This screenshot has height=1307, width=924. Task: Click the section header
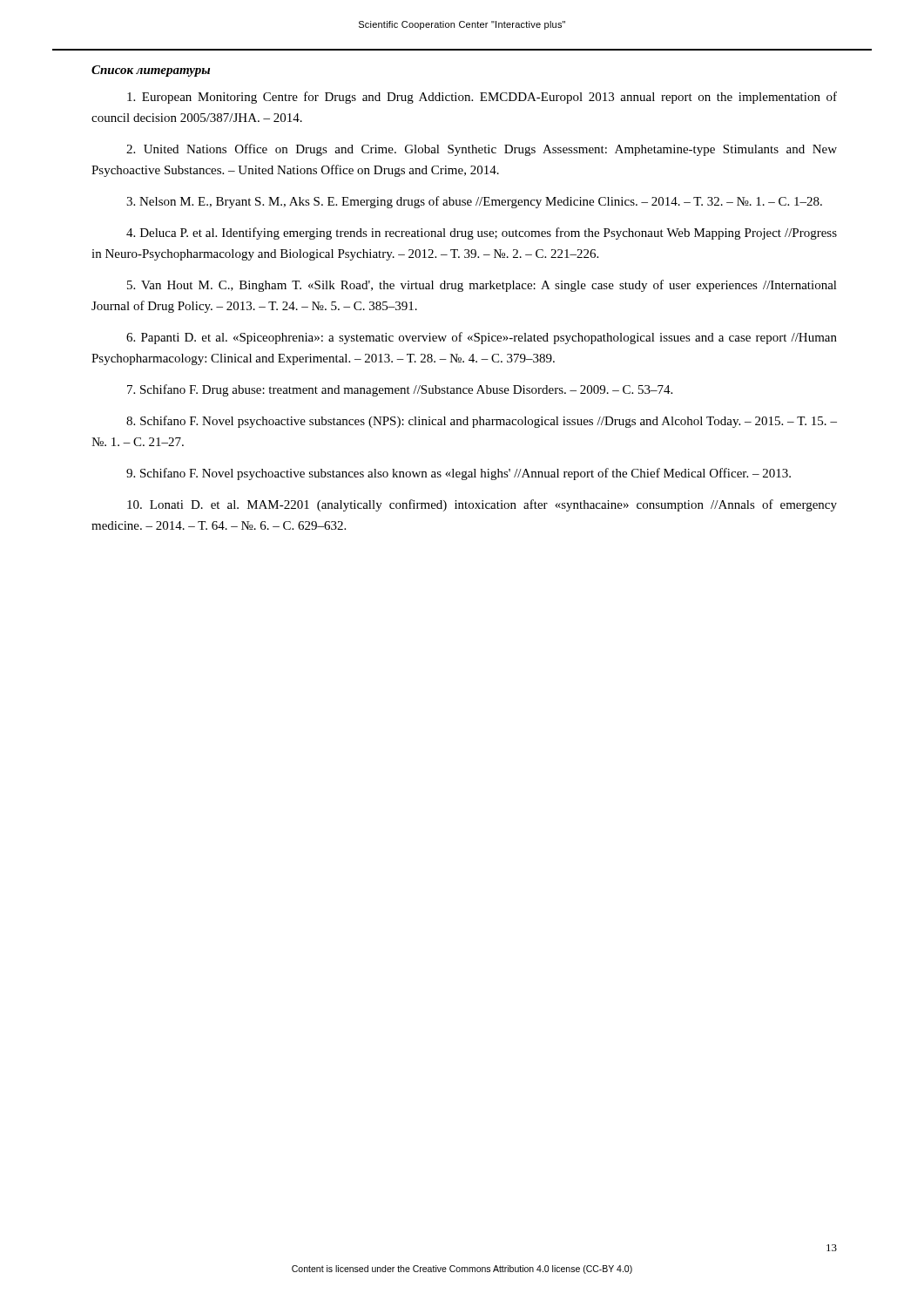tap(151, 70)
